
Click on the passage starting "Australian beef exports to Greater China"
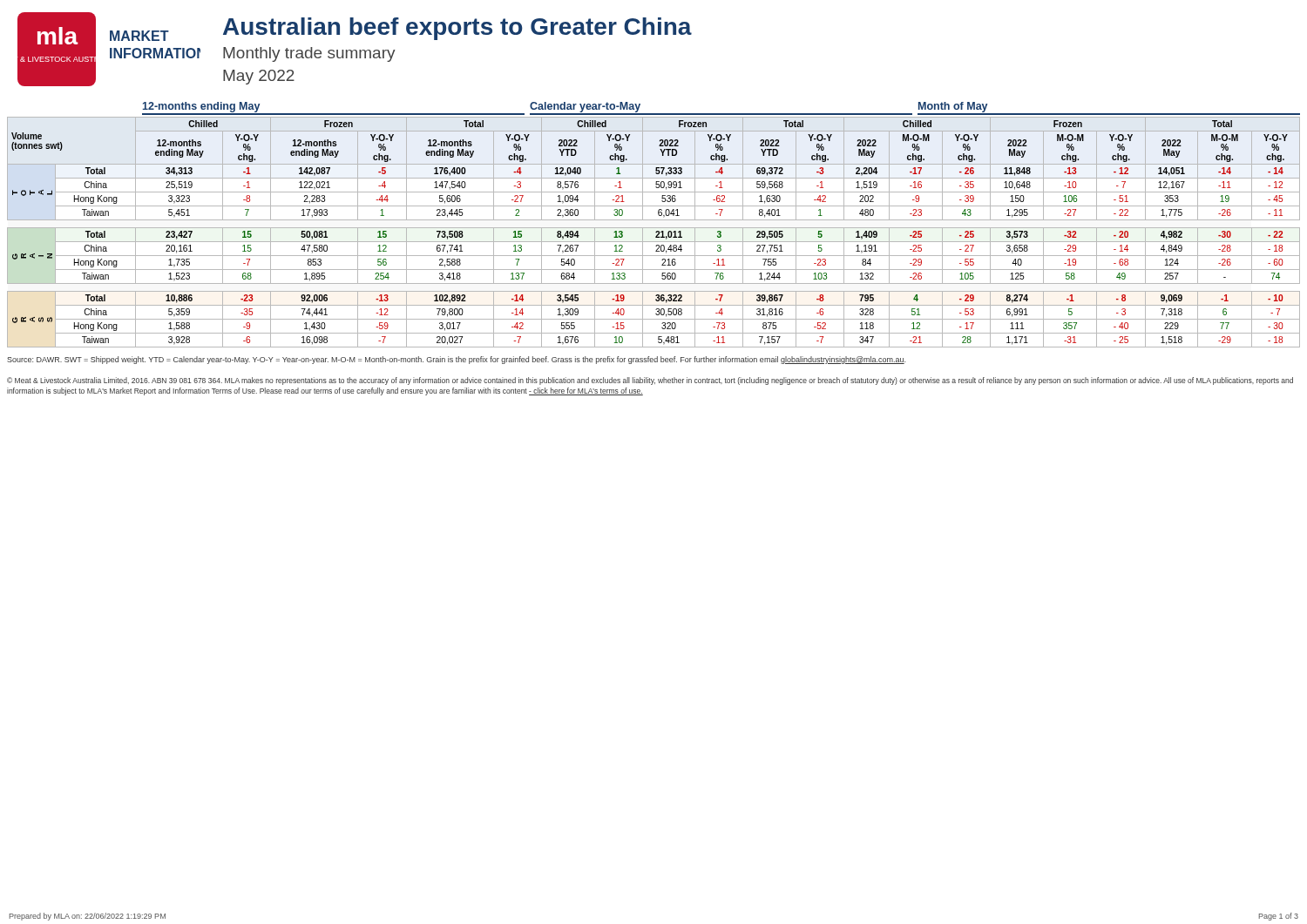tap(457, 27)
